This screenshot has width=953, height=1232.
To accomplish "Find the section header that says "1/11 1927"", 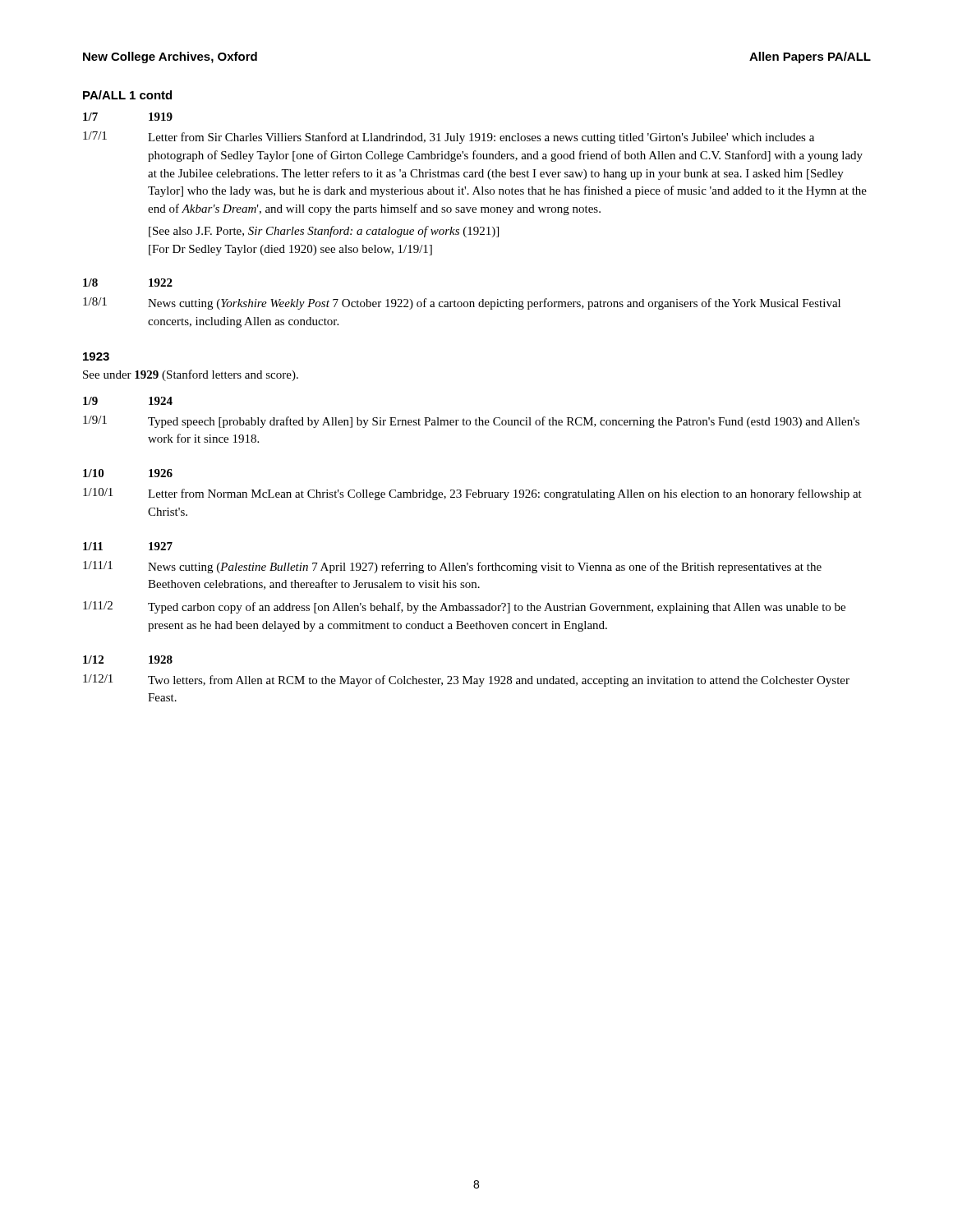I will [x=96, y=546].
